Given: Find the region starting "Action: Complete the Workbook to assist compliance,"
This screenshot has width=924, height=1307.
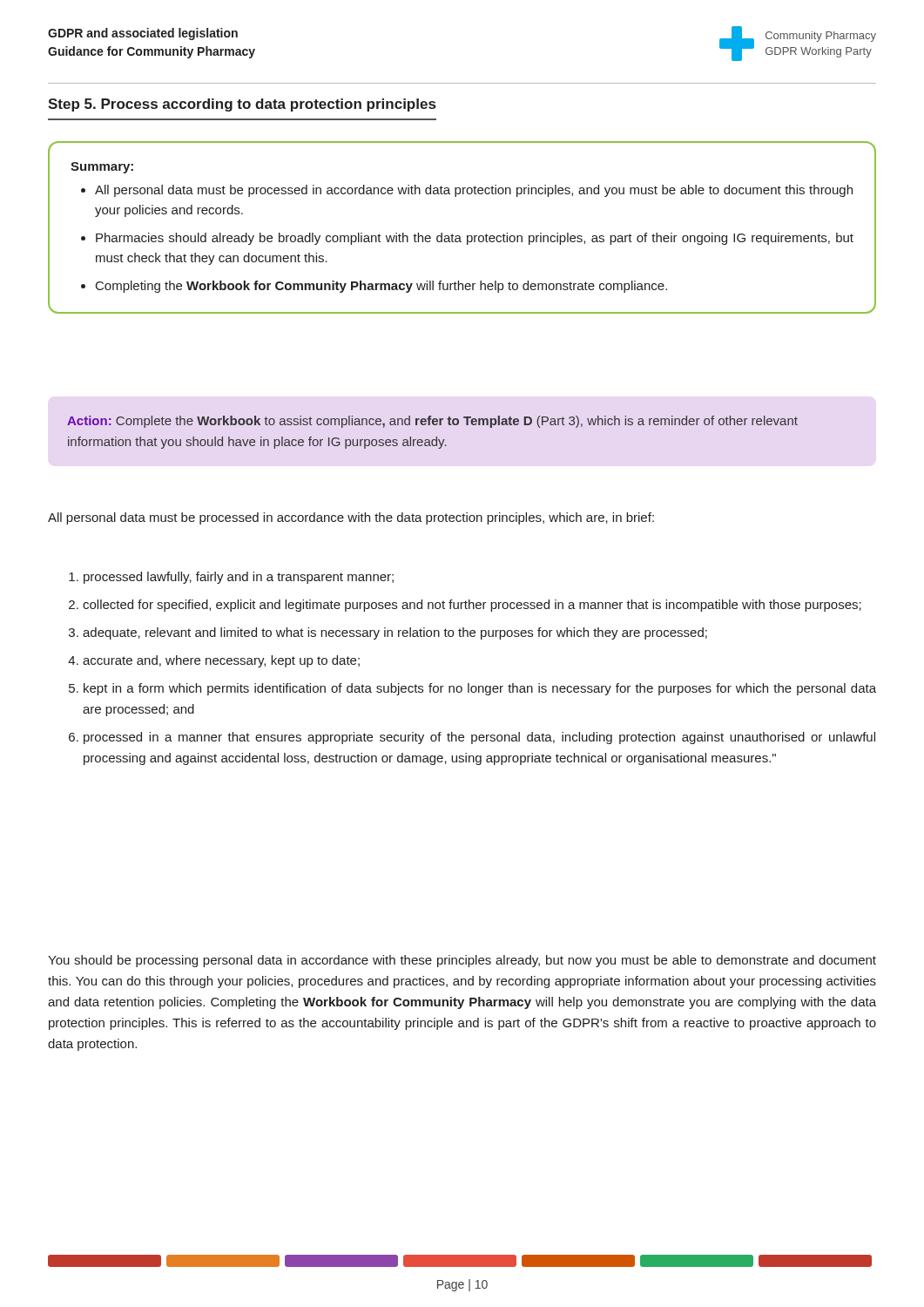Looking at the screenshot, I should click(432, 431).
